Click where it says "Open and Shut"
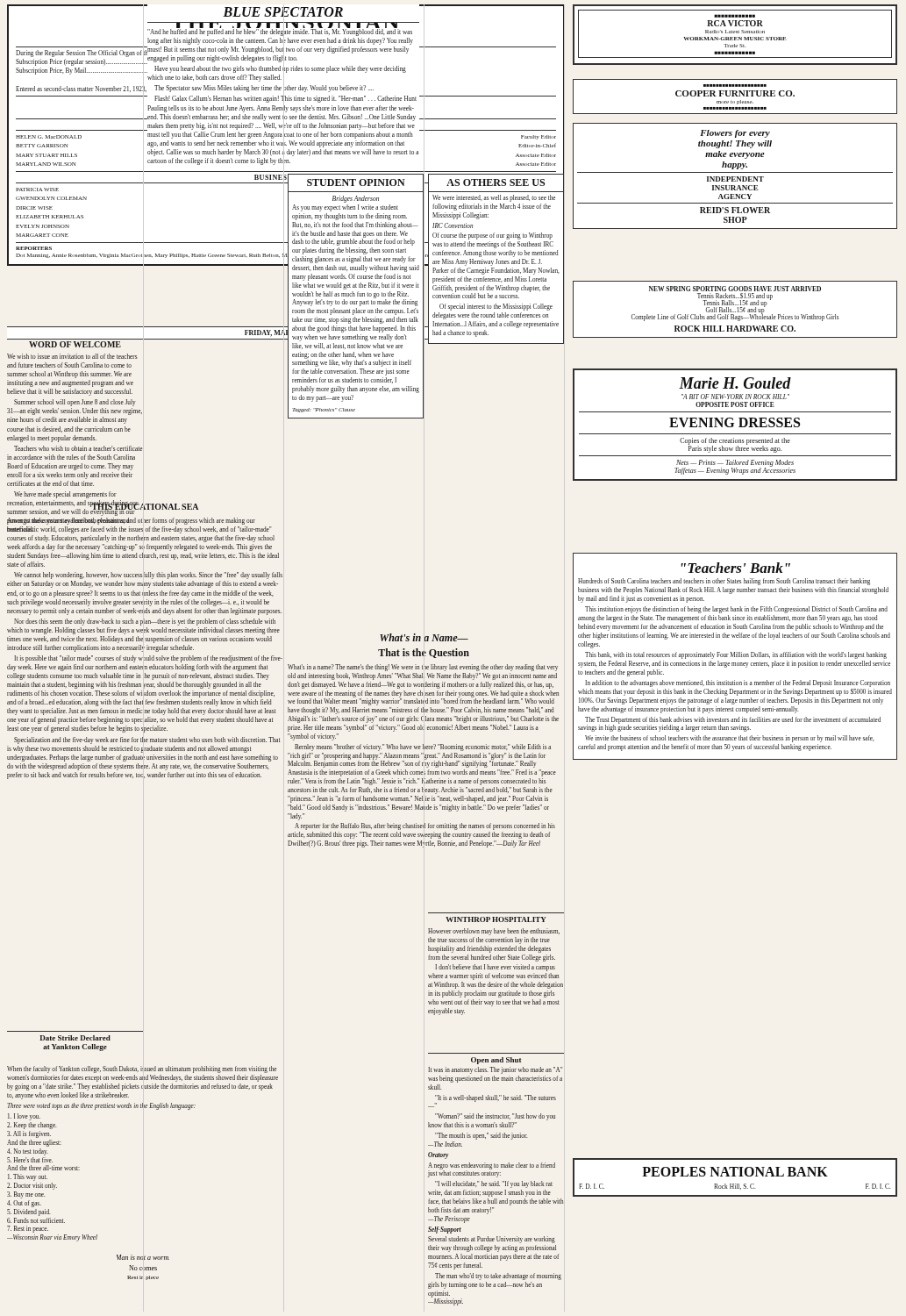The image size is (906, 1316). 496,1060
